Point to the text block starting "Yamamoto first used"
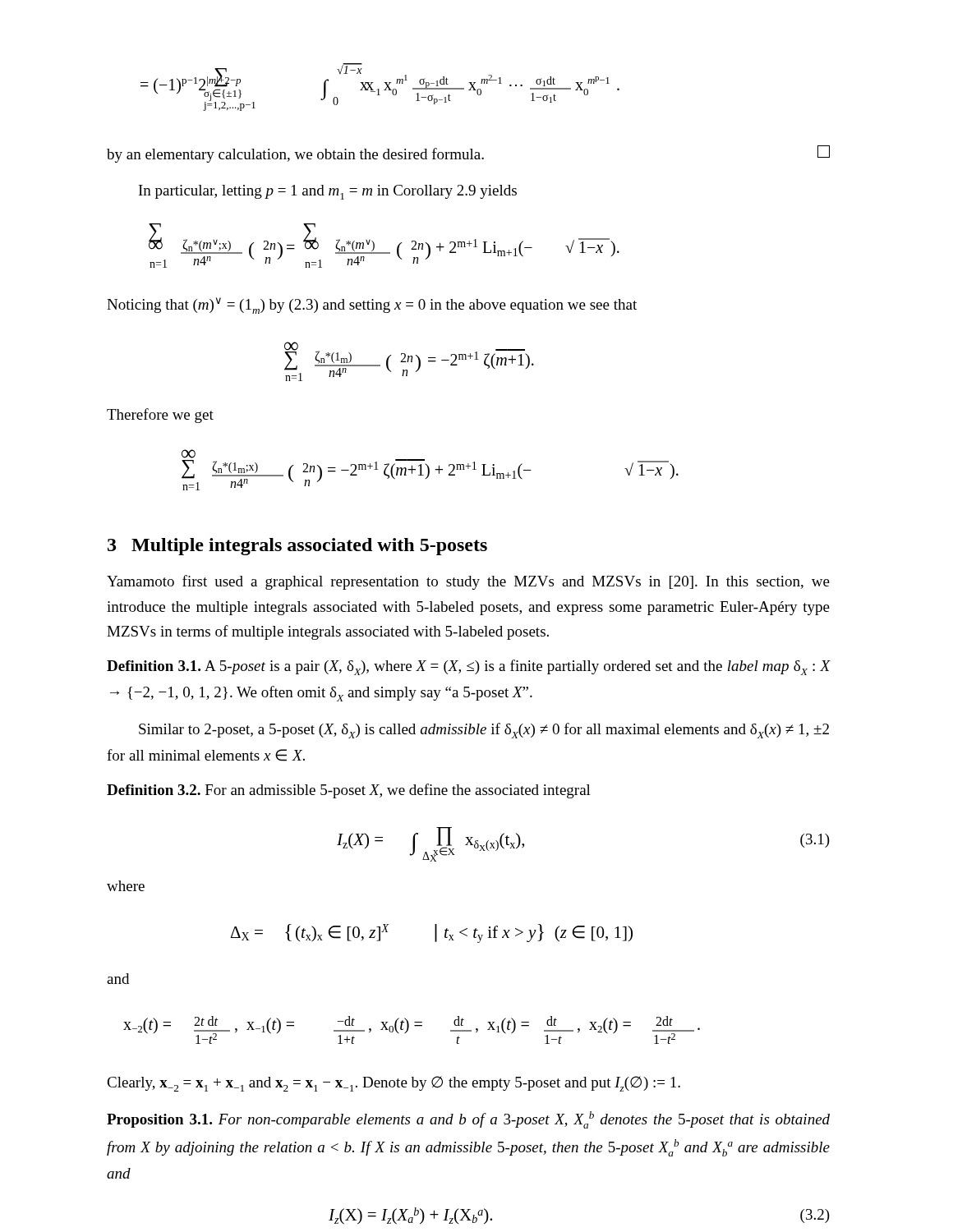 468,606
